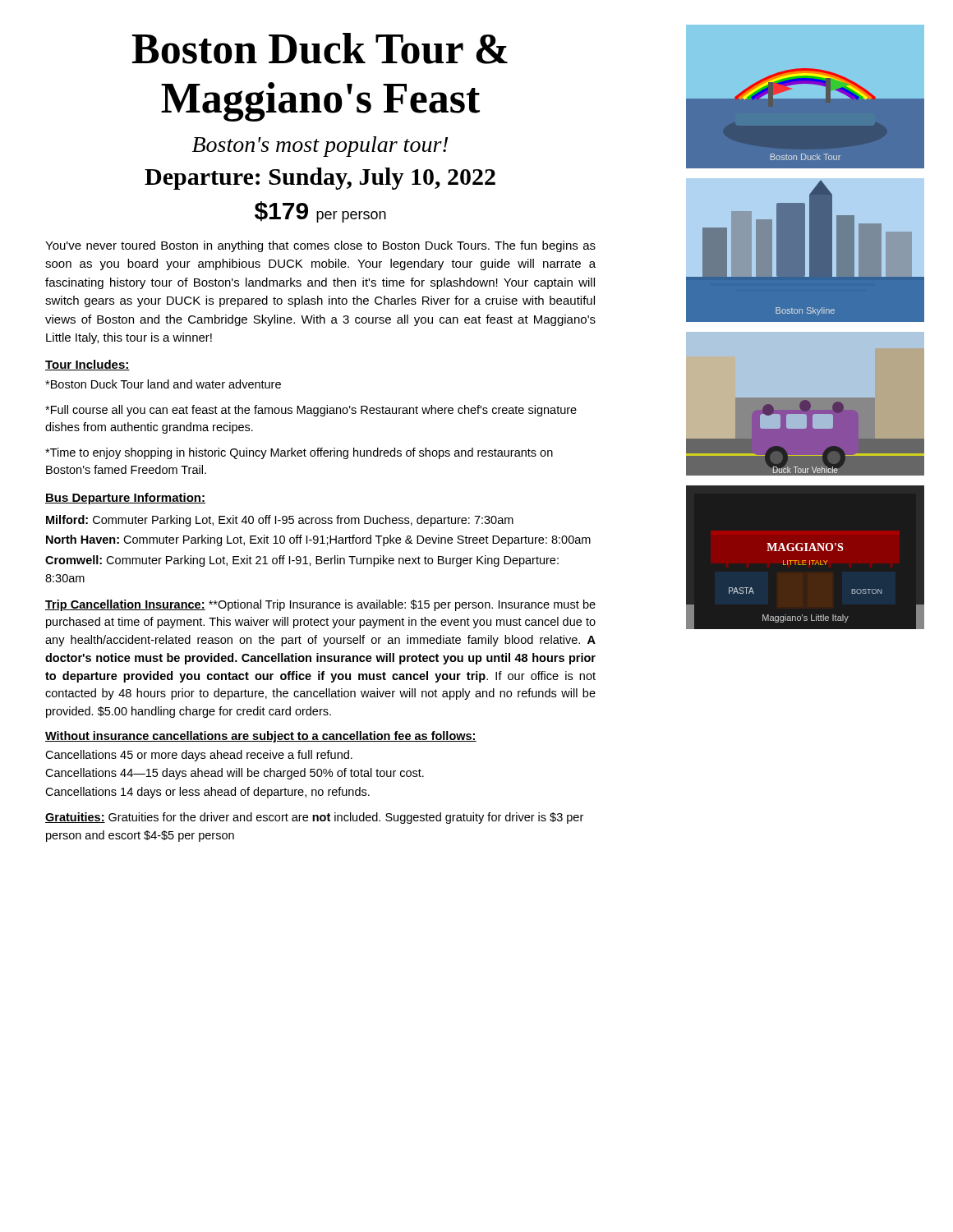953x1232 pixels.
Task: Click on the list item containing "*Full course all you"
Action: tap(320, 419)
